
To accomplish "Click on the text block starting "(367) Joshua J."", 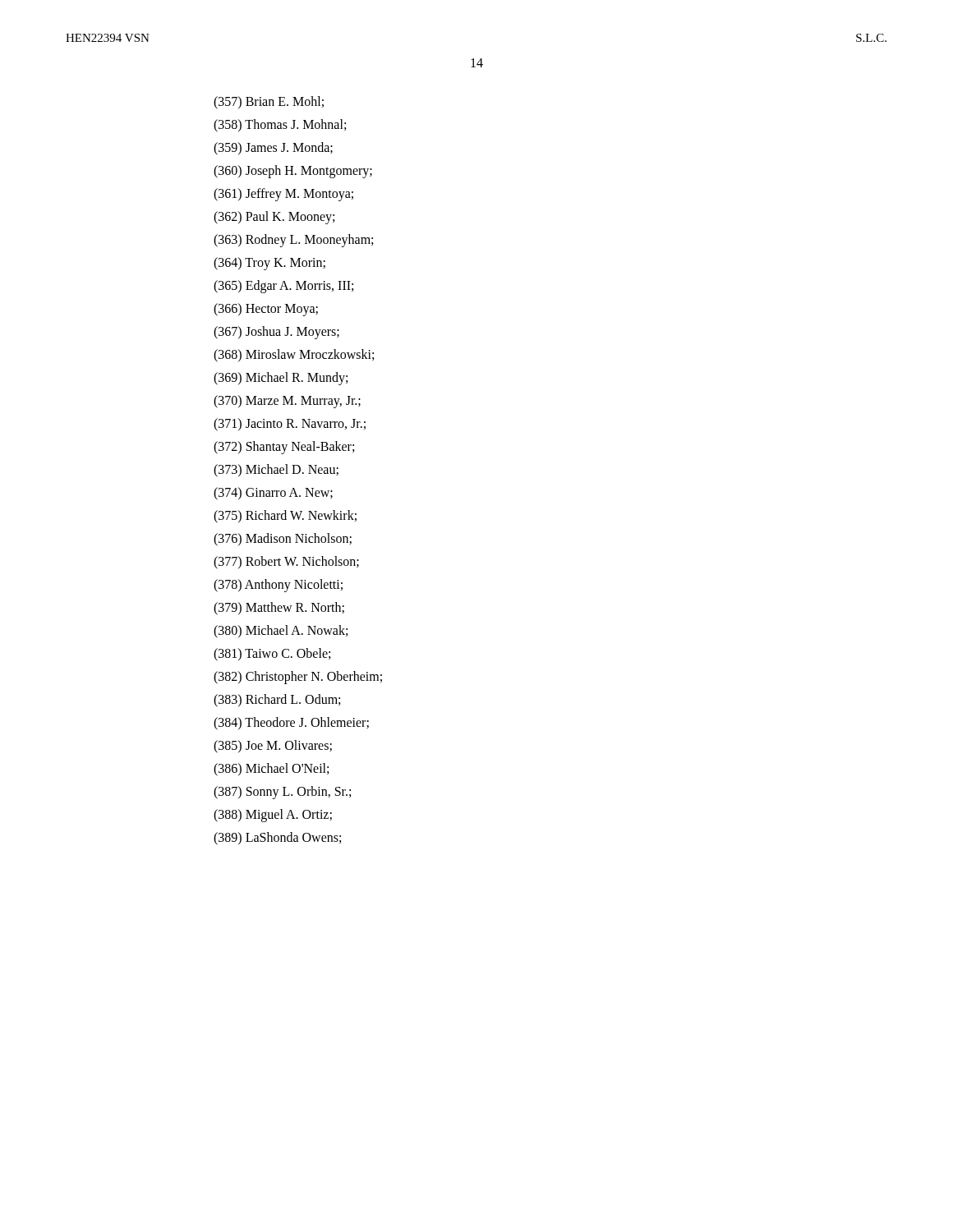I will pyautogui.click(x=277, y=331).
